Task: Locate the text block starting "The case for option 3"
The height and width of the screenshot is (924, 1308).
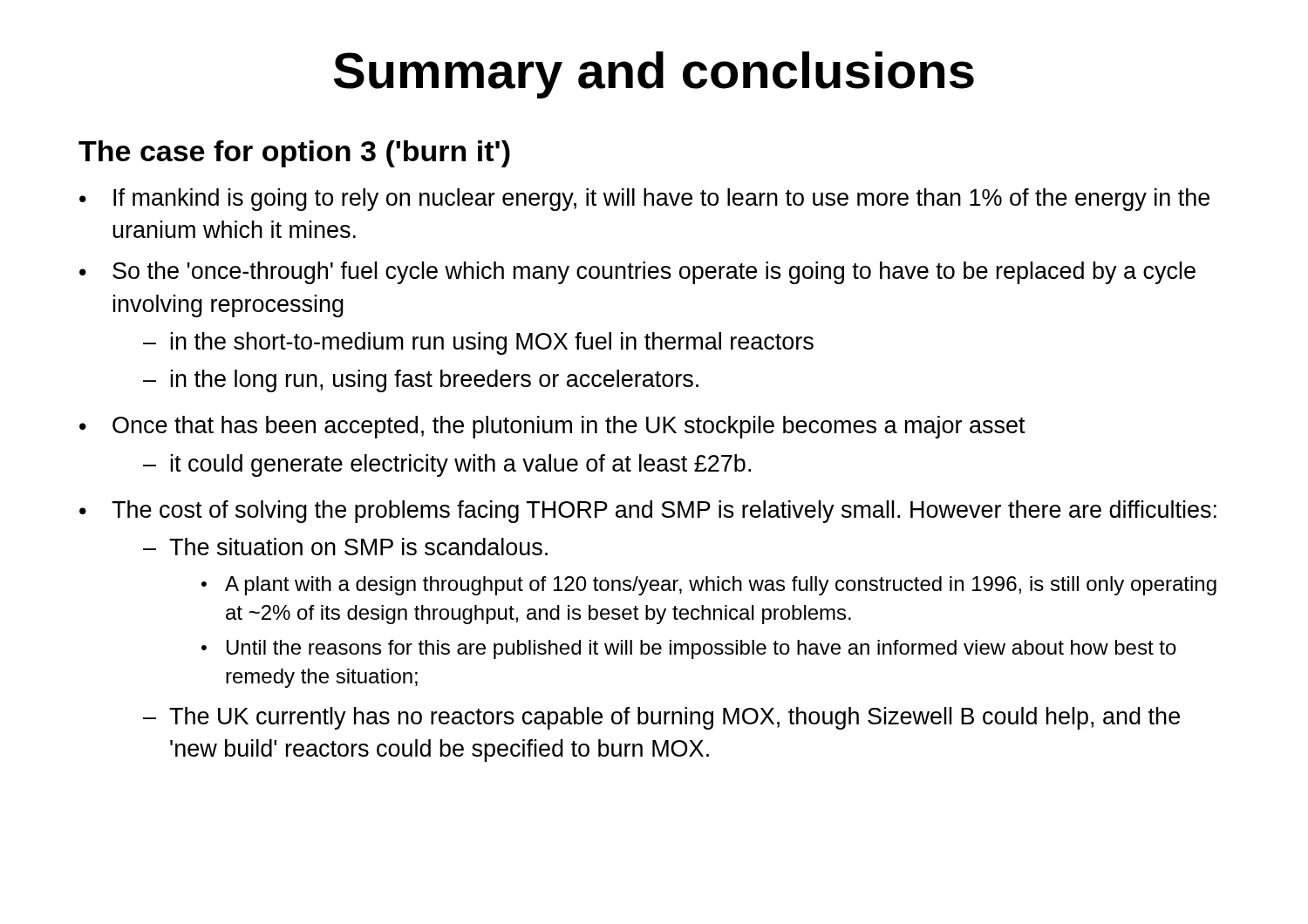Action: click(x=295, y=151)
